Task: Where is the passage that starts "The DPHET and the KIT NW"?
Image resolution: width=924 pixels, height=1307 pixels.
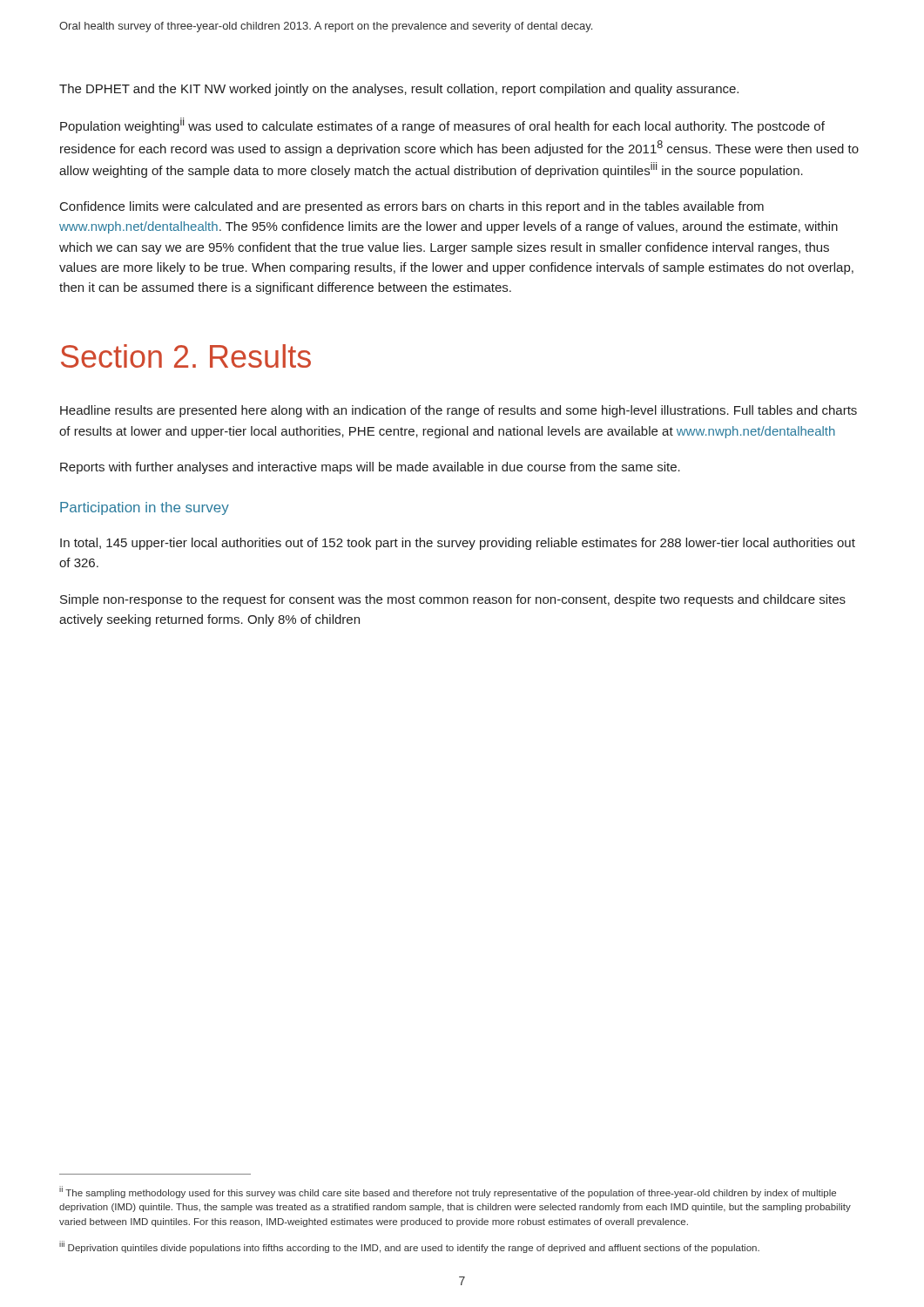Action: [462, 89]
